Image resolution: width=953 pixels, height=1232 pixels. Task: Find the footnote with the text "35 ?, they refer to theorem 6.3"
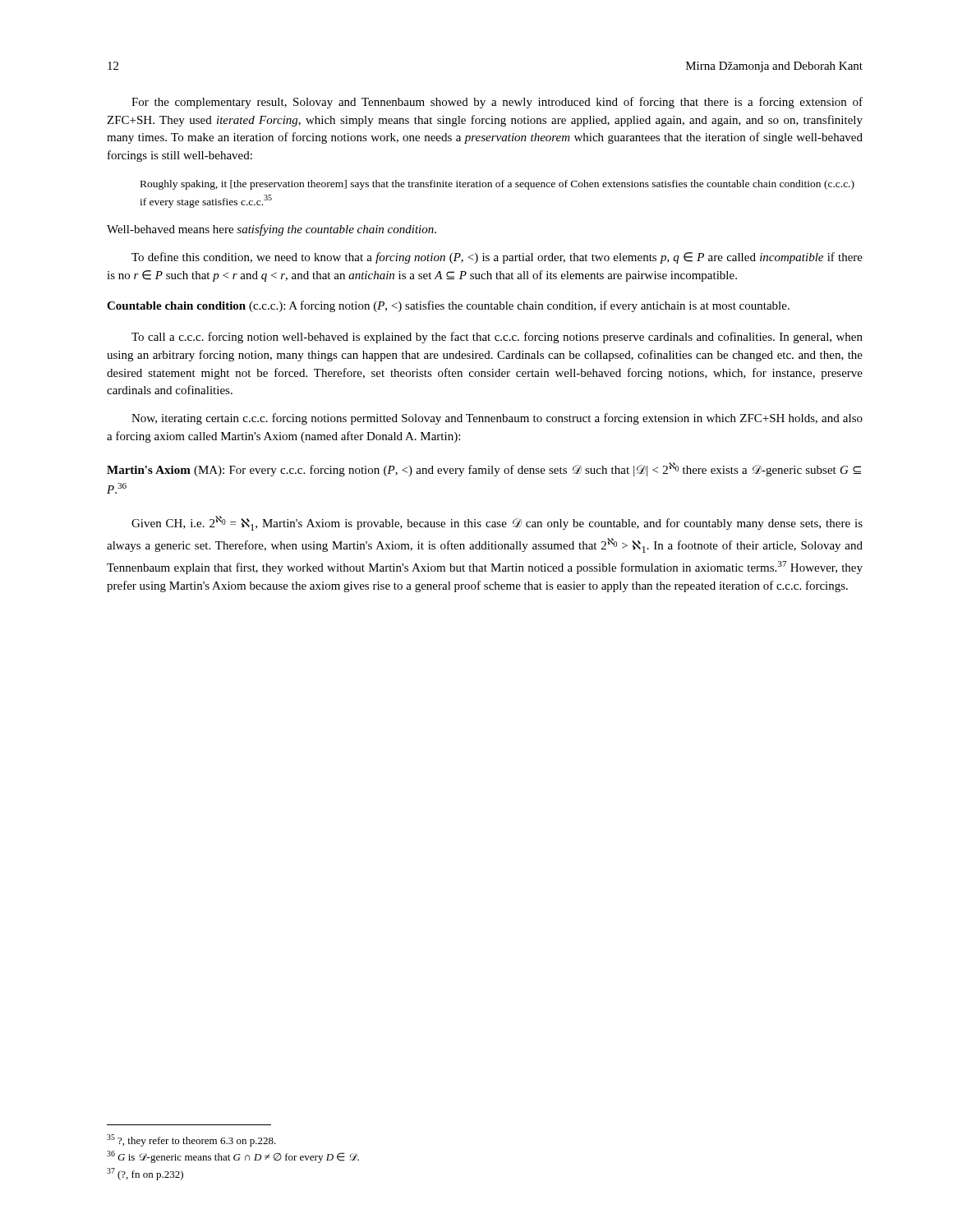[x=192, y=1139]
